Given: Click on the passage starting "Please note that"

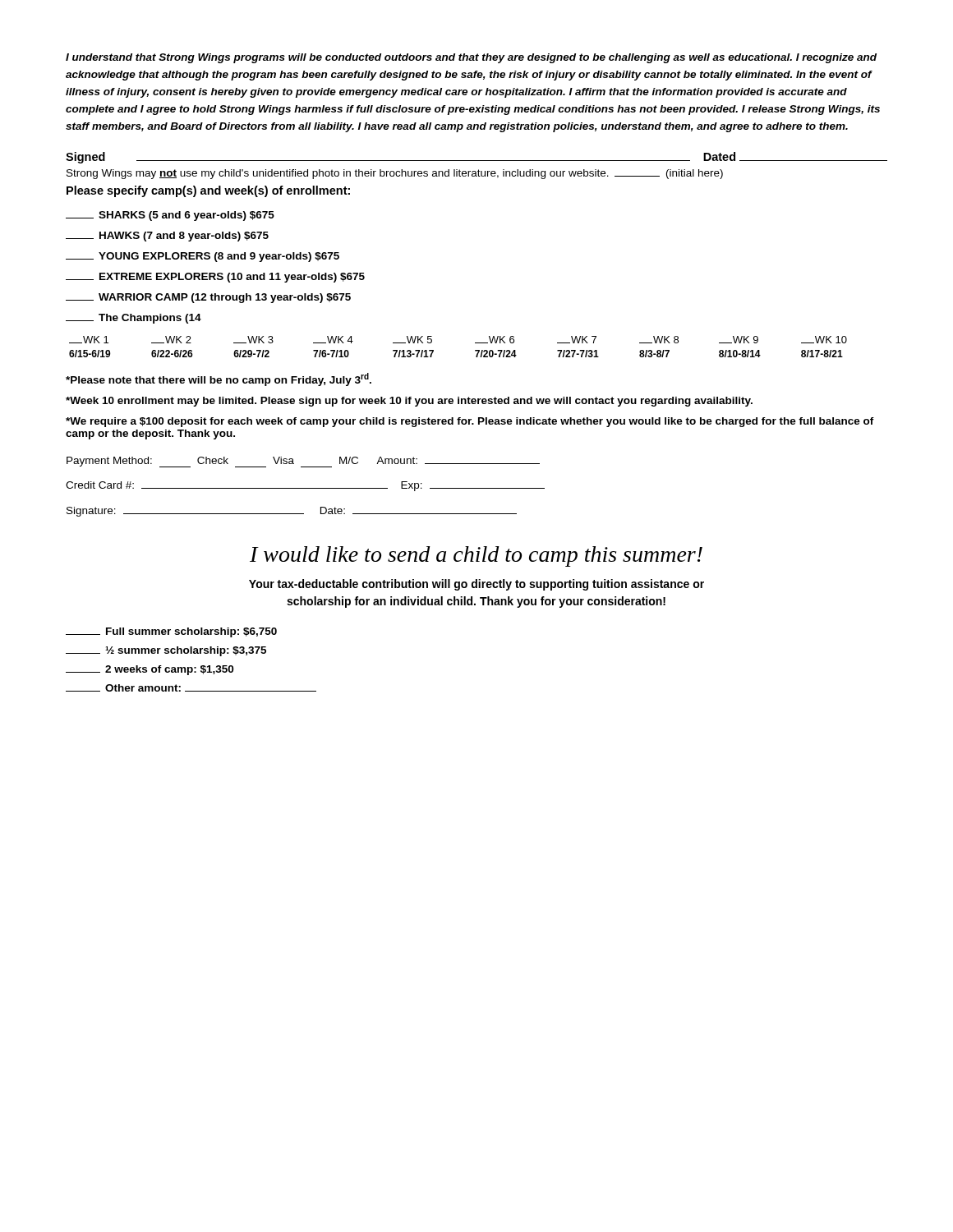Looking at the screenshot, I should [219, 379].
